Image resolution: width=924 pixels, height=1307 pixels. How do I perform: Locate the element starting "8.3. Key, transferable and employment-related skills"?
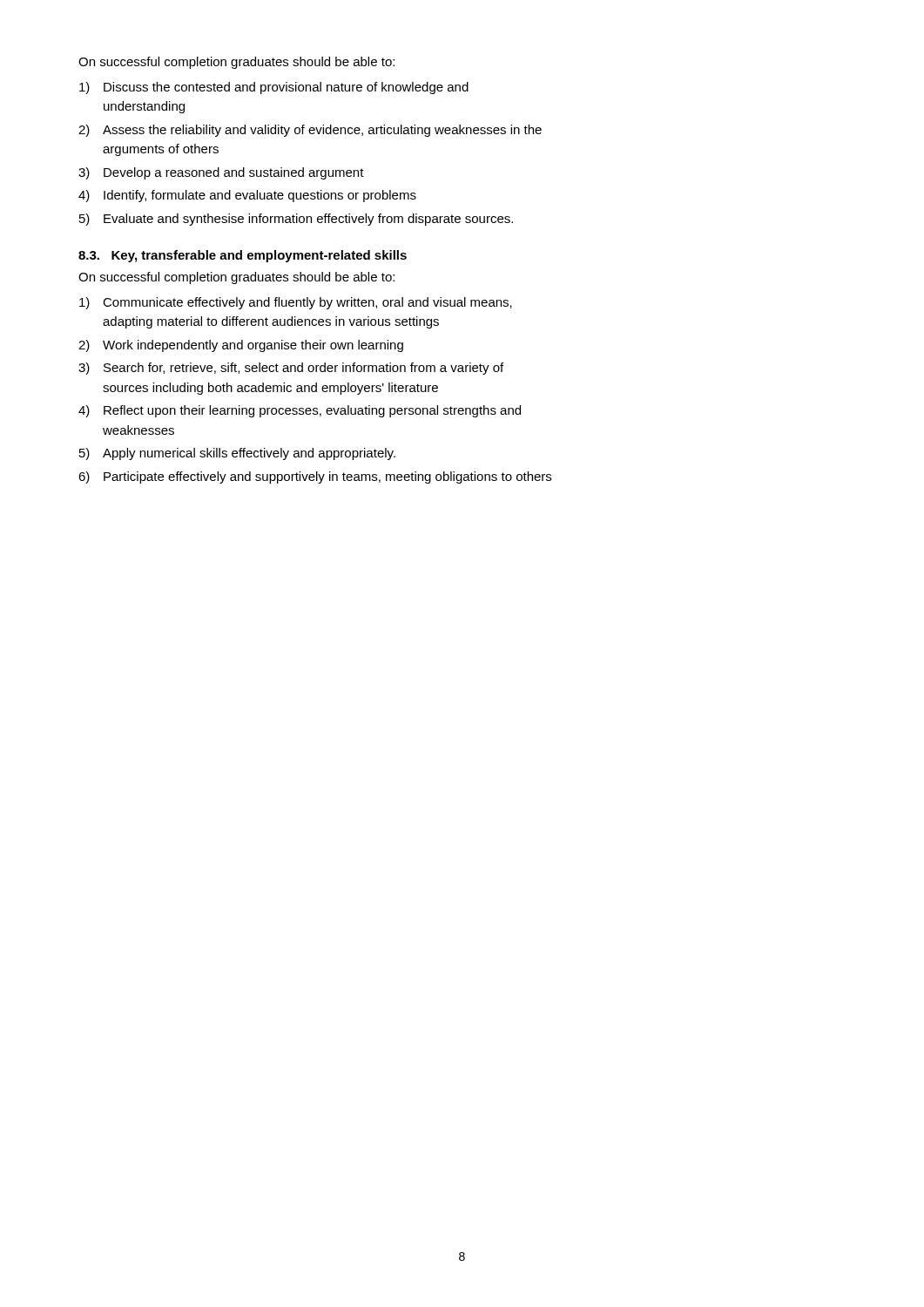(243, 255)
